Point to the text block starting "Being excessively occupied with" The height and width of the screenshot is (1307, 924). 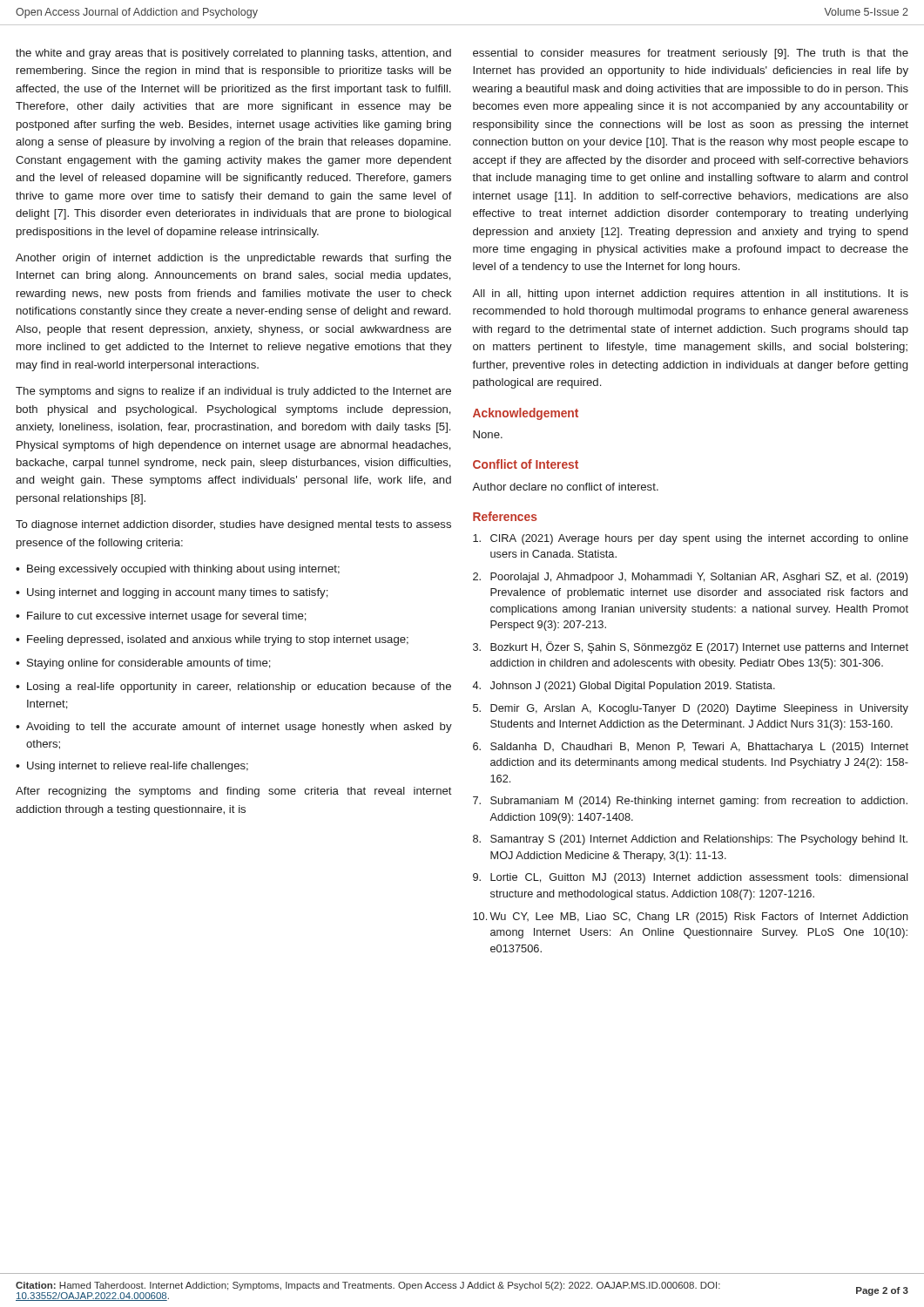tap(183, 569)
